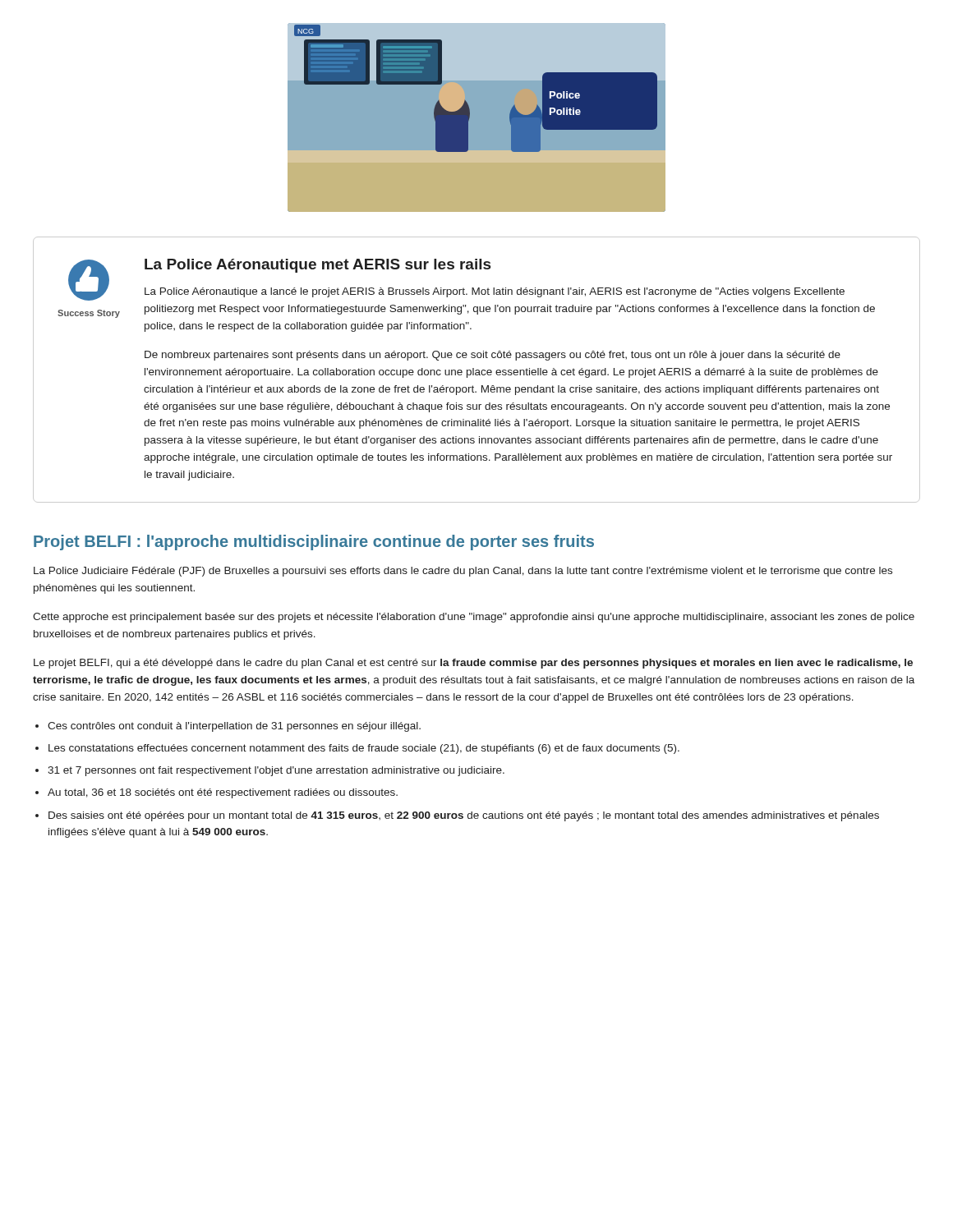The height and width of the screenshot is (1232, 953).
Task: Locate the section header that reads "Projet BELFI : l'approche multidisciplinaire continue de porter"
Action: (x=314, y=541)
